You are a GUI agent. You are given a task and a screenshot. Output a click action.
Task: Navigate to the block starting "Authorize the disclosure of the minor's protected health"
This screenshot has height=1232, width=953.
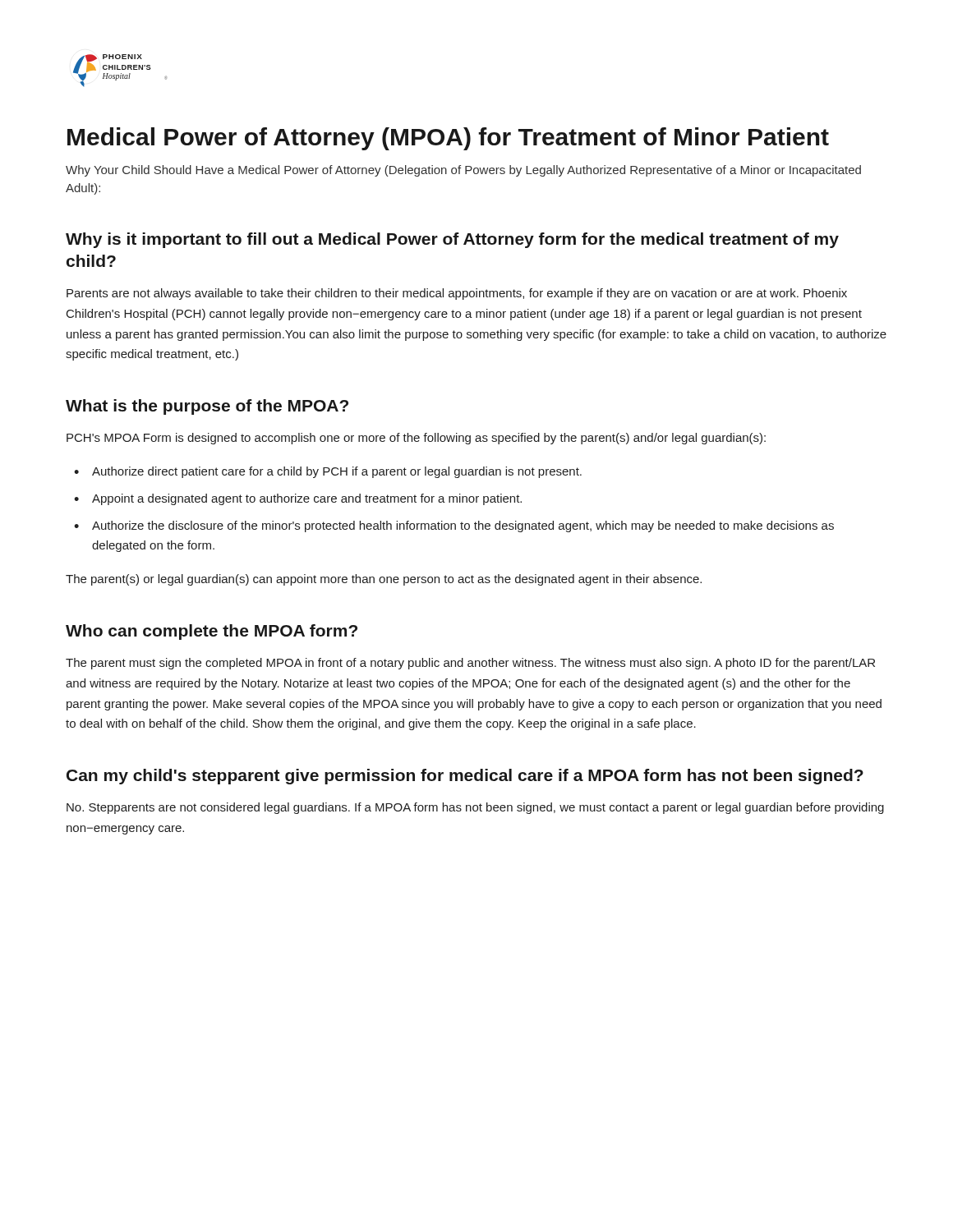coord(463,535)
